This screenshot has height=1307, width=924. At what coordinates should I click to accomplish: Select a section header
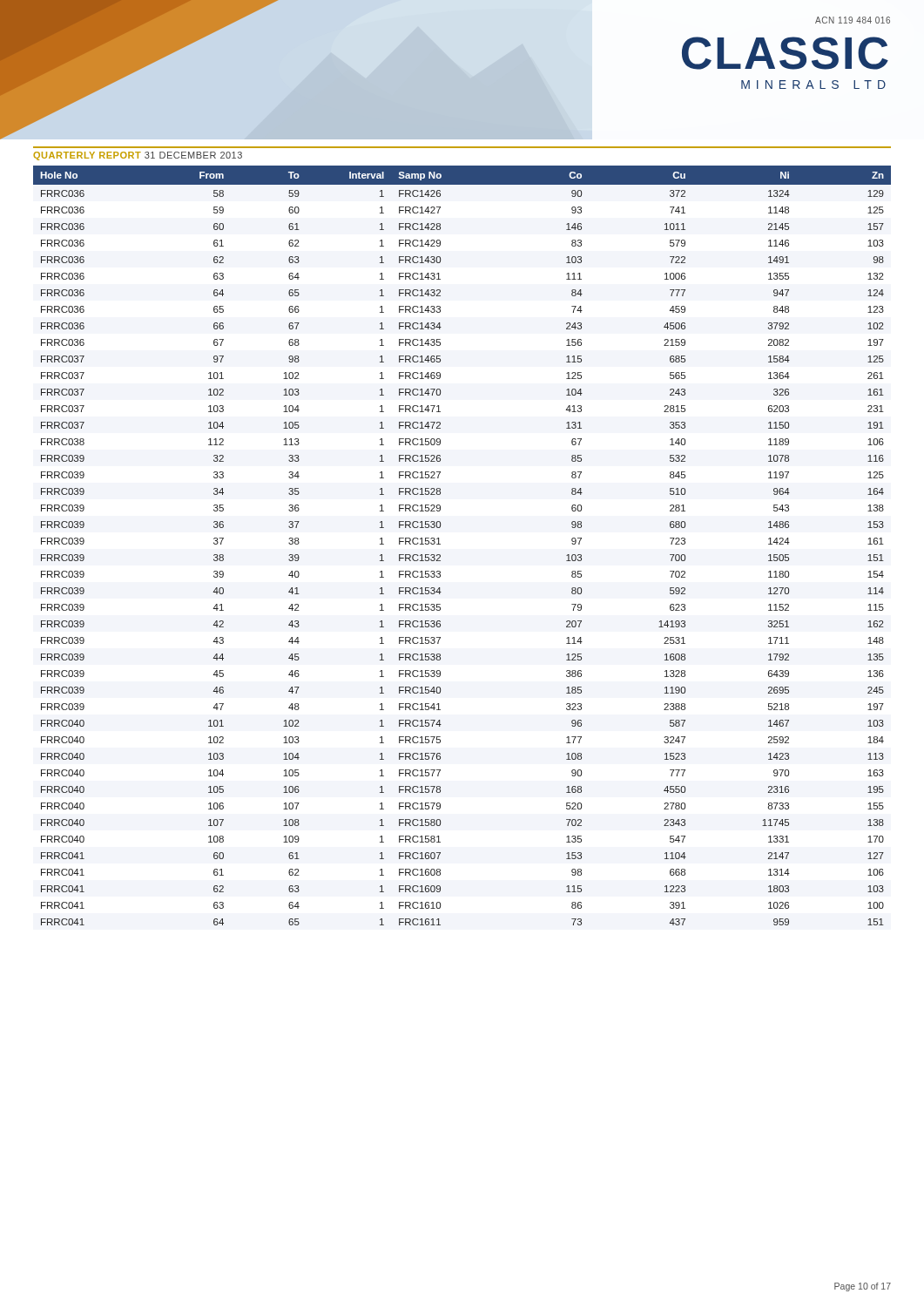138,155
